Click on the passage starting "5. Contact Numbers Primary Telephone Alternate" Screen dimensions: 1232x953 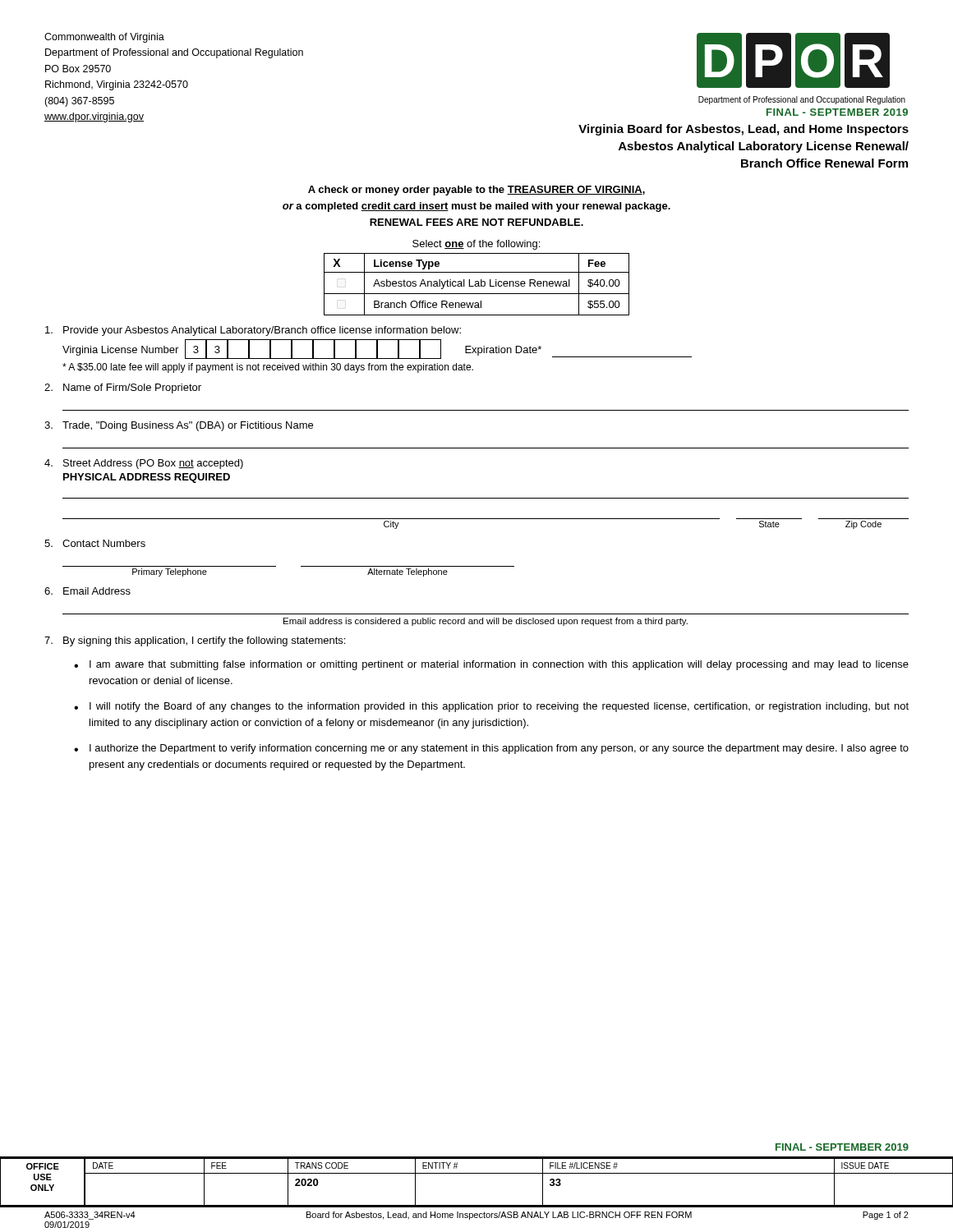[476, 557]
